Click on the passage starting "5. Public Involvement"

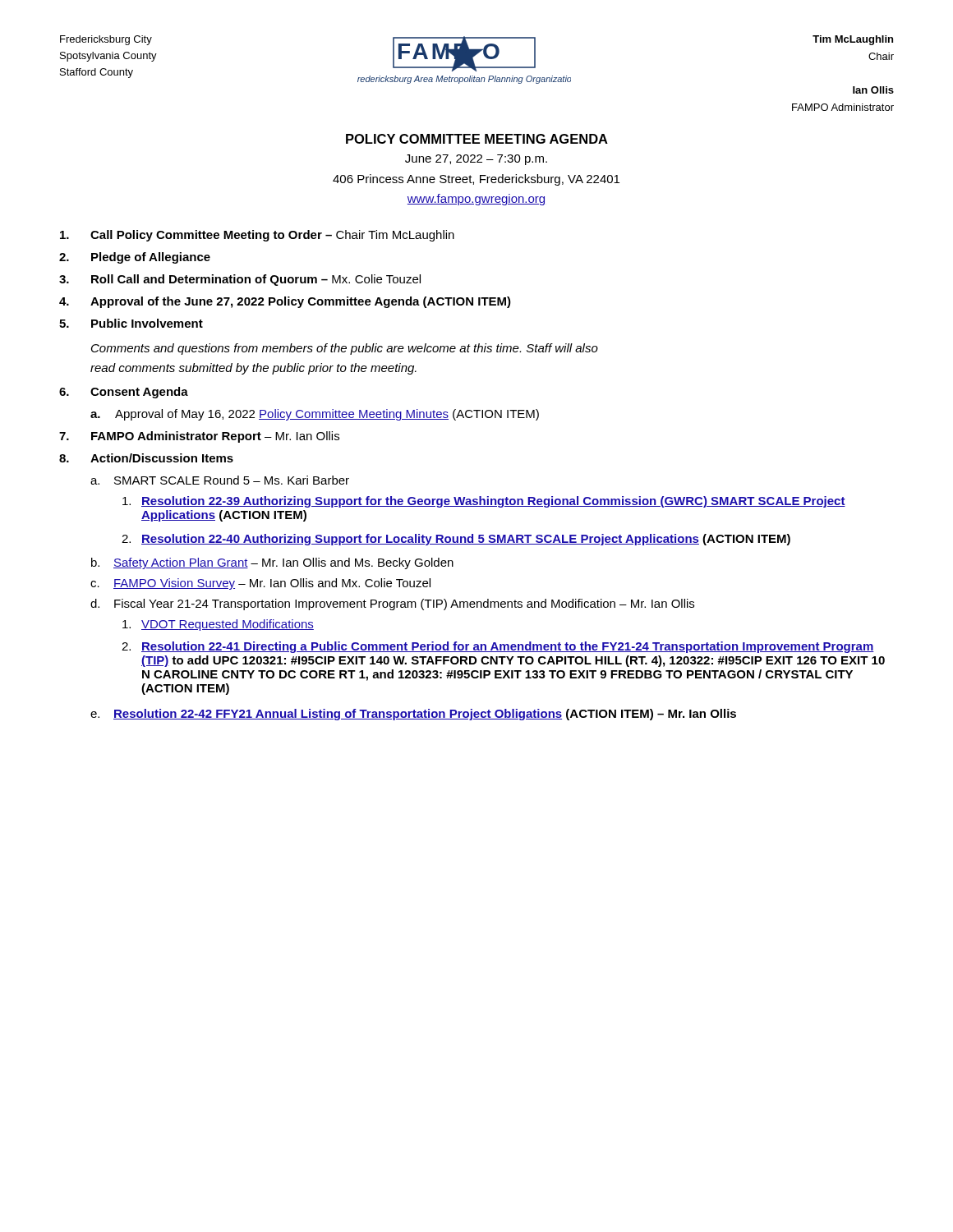coord(131,323)
